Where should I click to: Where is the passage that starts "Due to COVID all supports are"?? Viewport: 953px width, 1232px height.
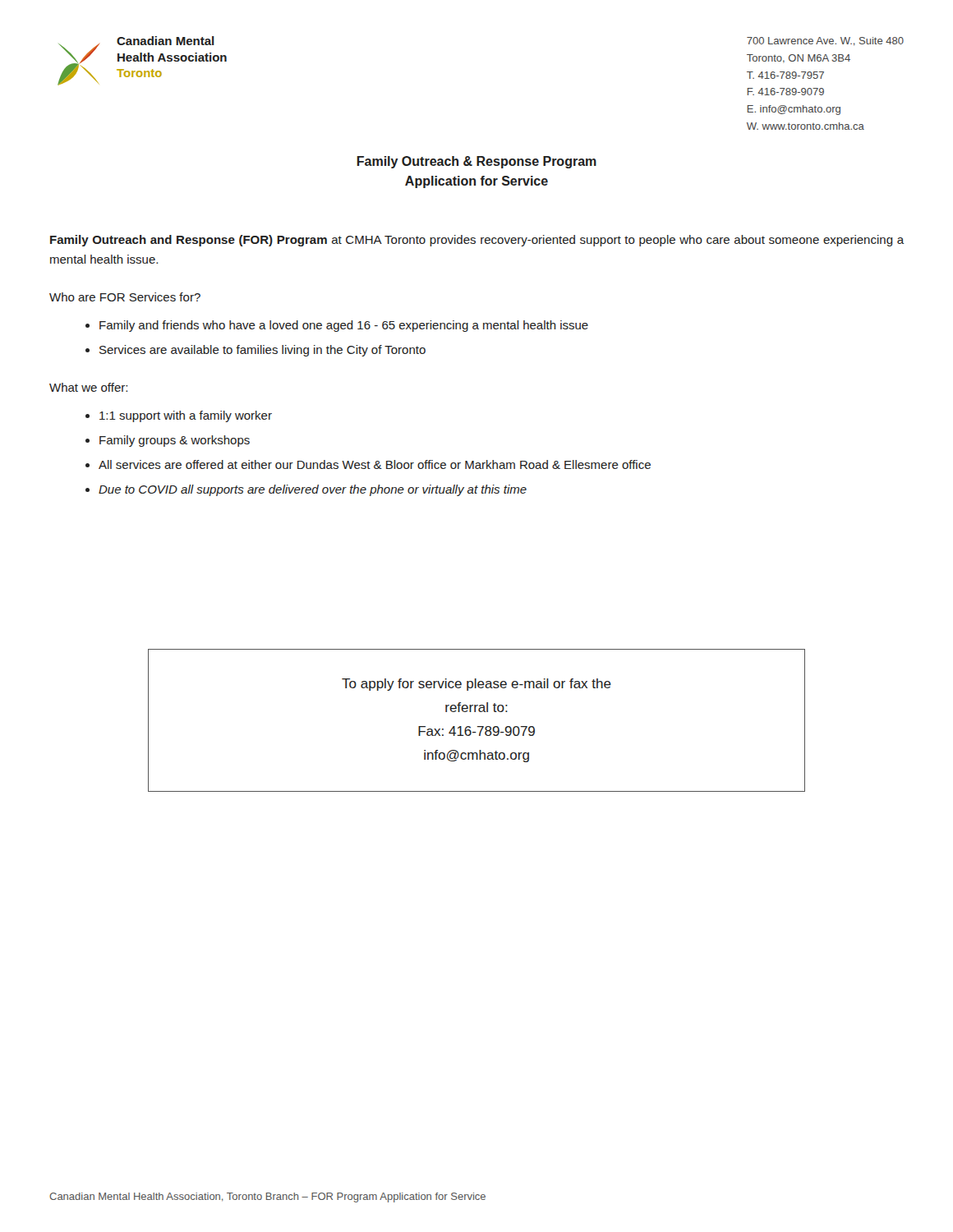(313, 489)
